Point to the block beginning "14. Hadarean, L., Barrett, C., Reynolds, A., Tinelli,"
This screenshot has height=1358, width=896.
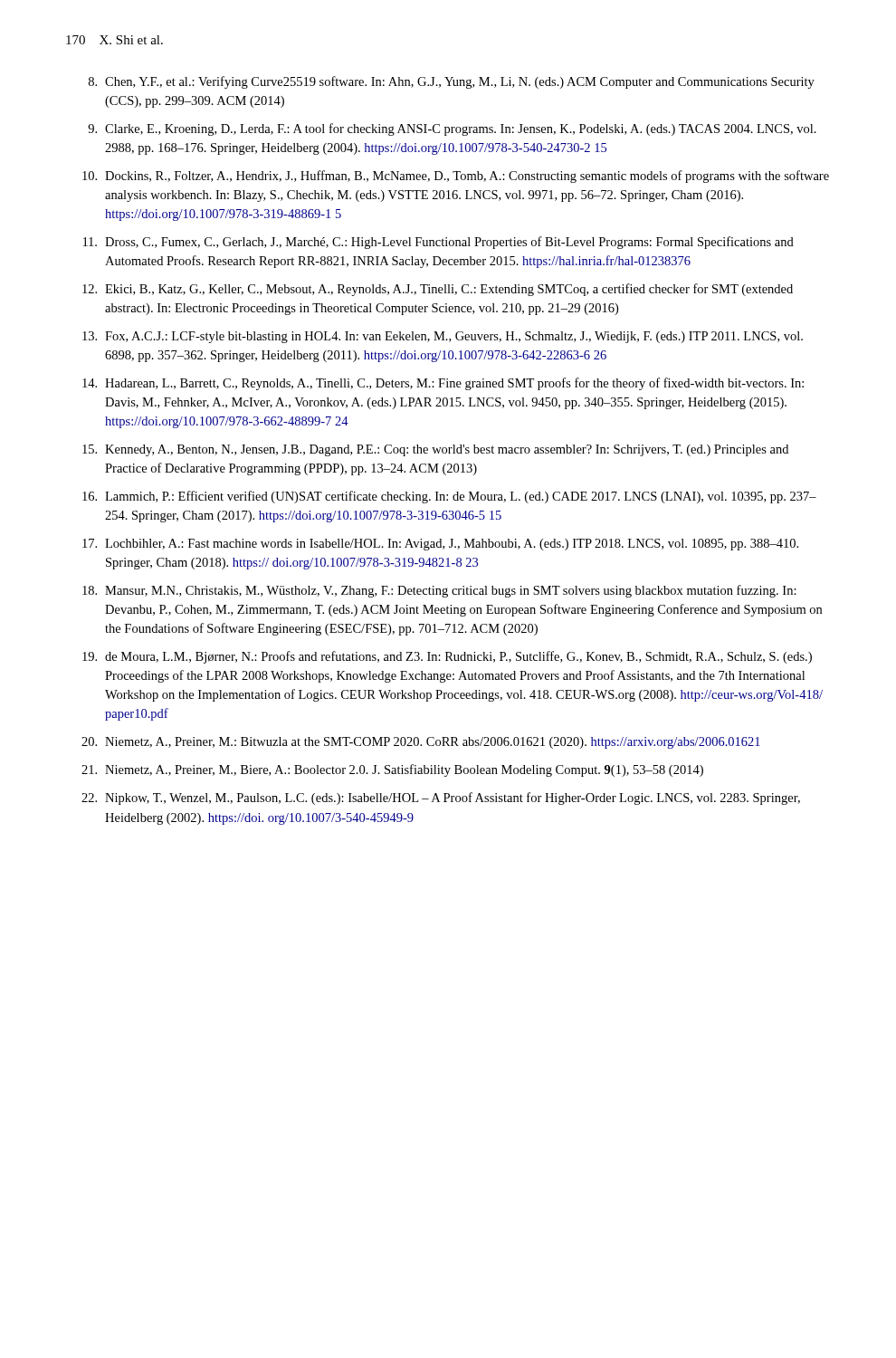pyautogui.click(x=448, y=403)
